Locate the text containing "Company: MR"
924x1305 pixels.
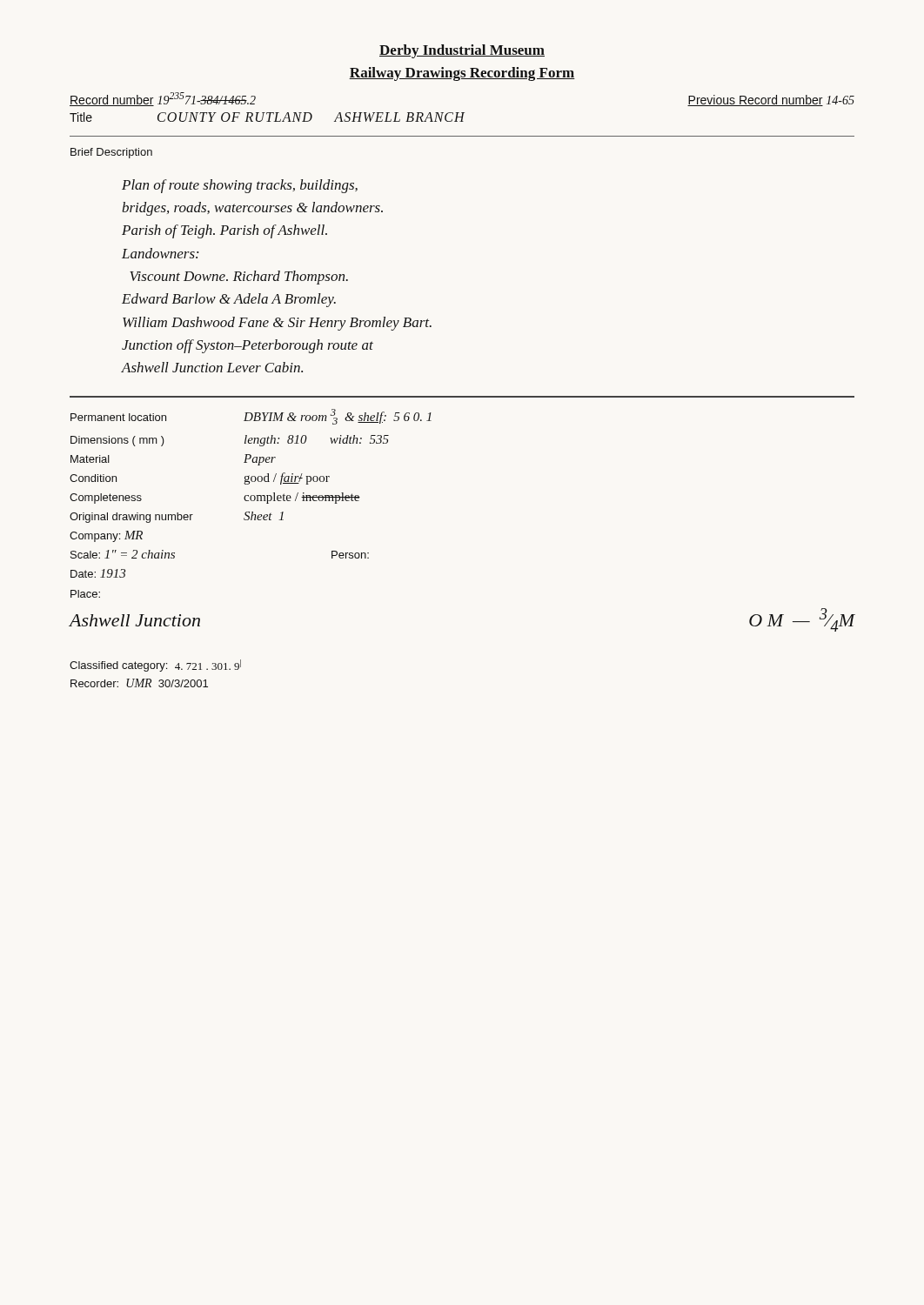106,536
